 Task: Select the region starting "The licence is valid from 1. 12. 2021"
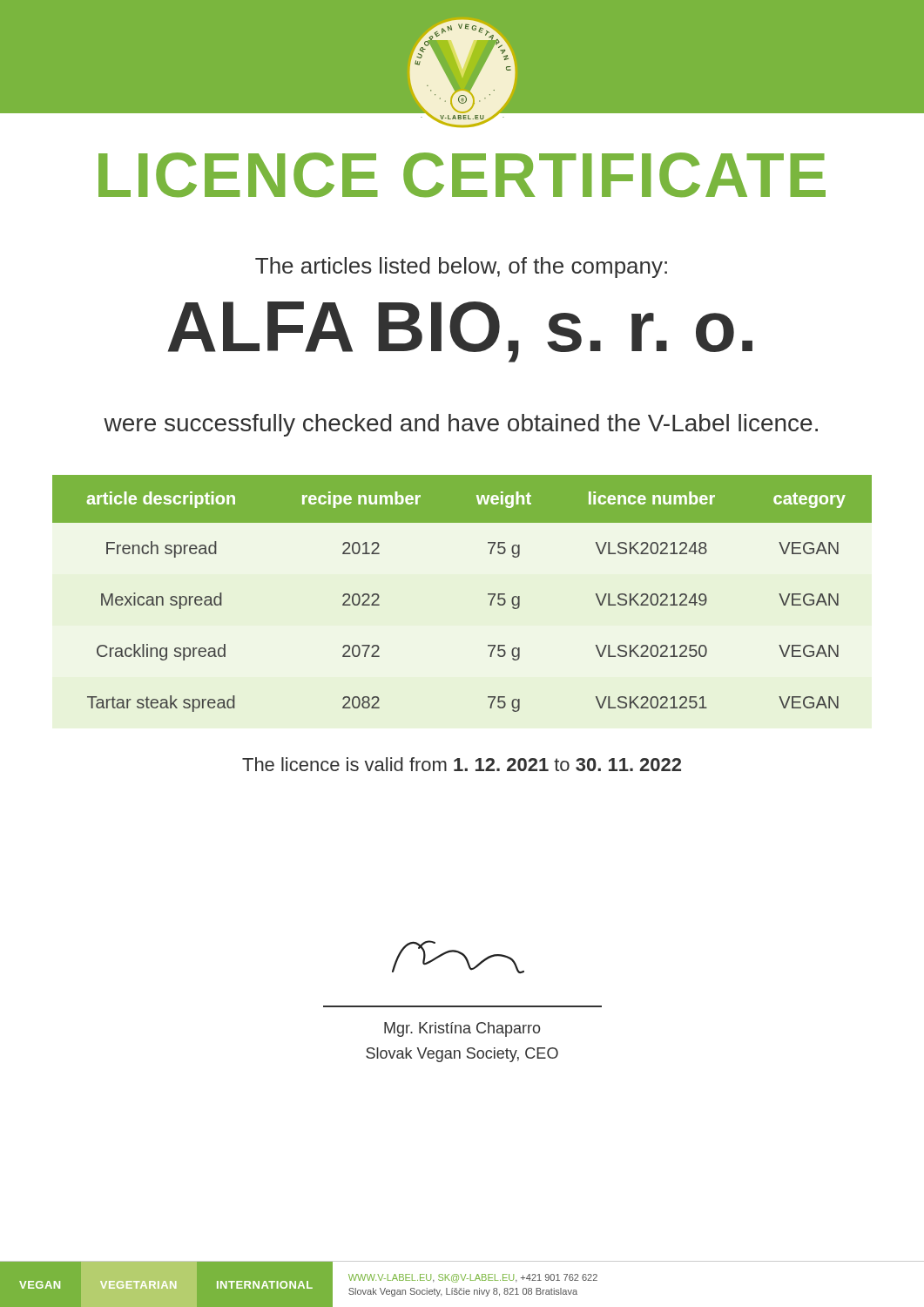462,765
